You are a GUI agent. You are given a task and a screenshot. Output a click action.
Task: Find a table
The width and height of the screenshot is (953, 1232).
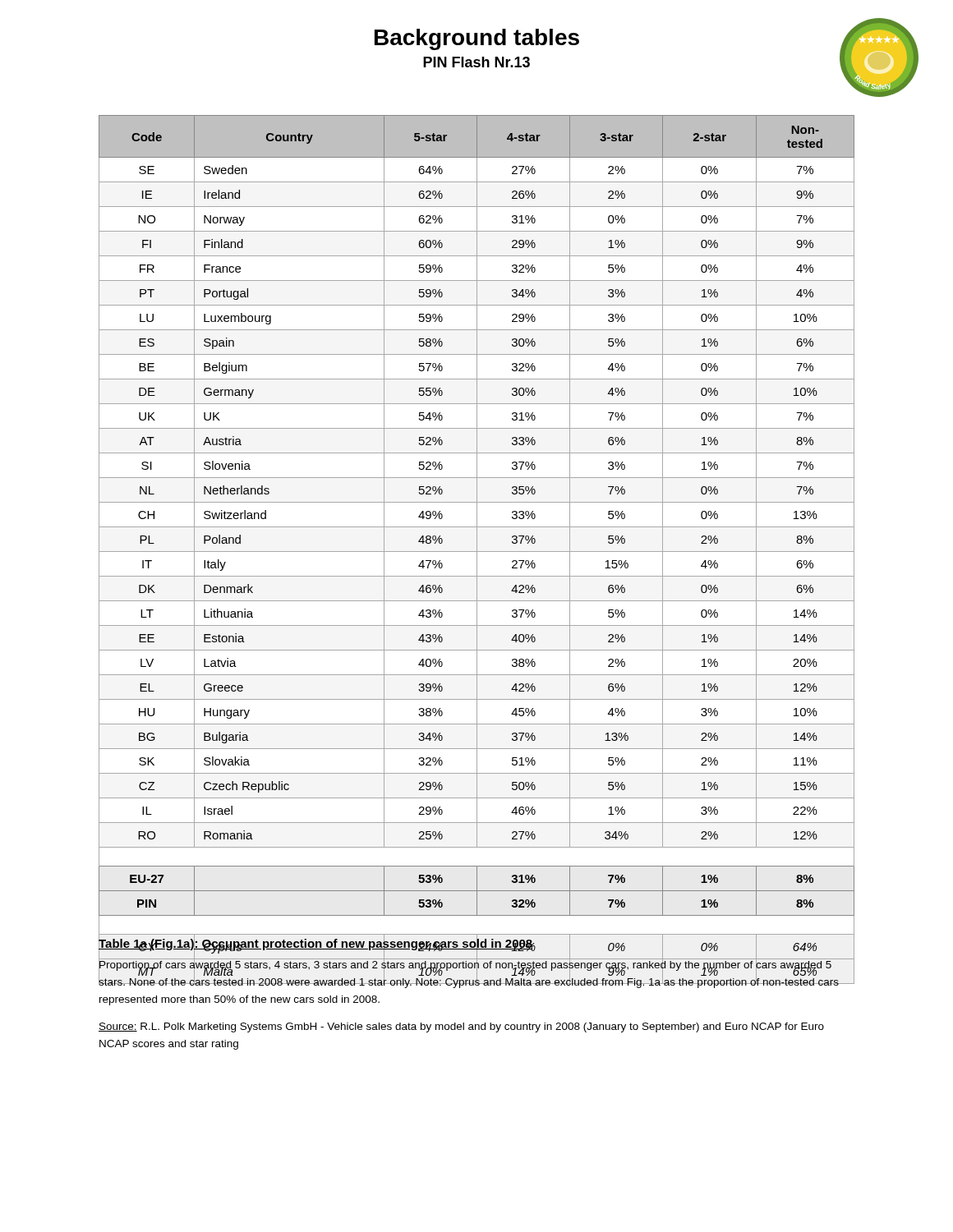[x=476, y=549]
